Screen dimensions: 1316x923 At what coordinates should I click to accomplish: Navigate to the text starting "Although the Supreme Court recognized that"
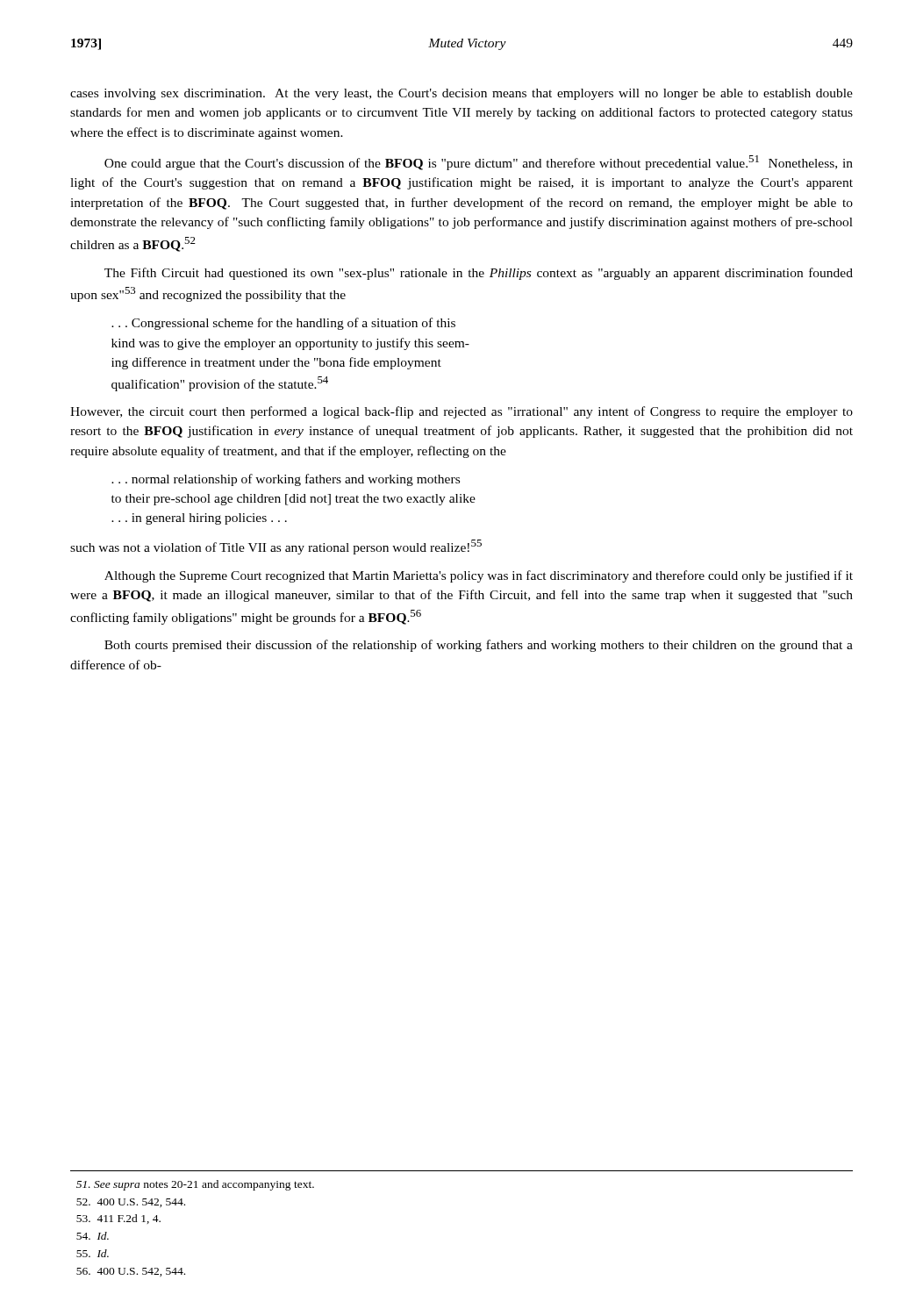462,596
